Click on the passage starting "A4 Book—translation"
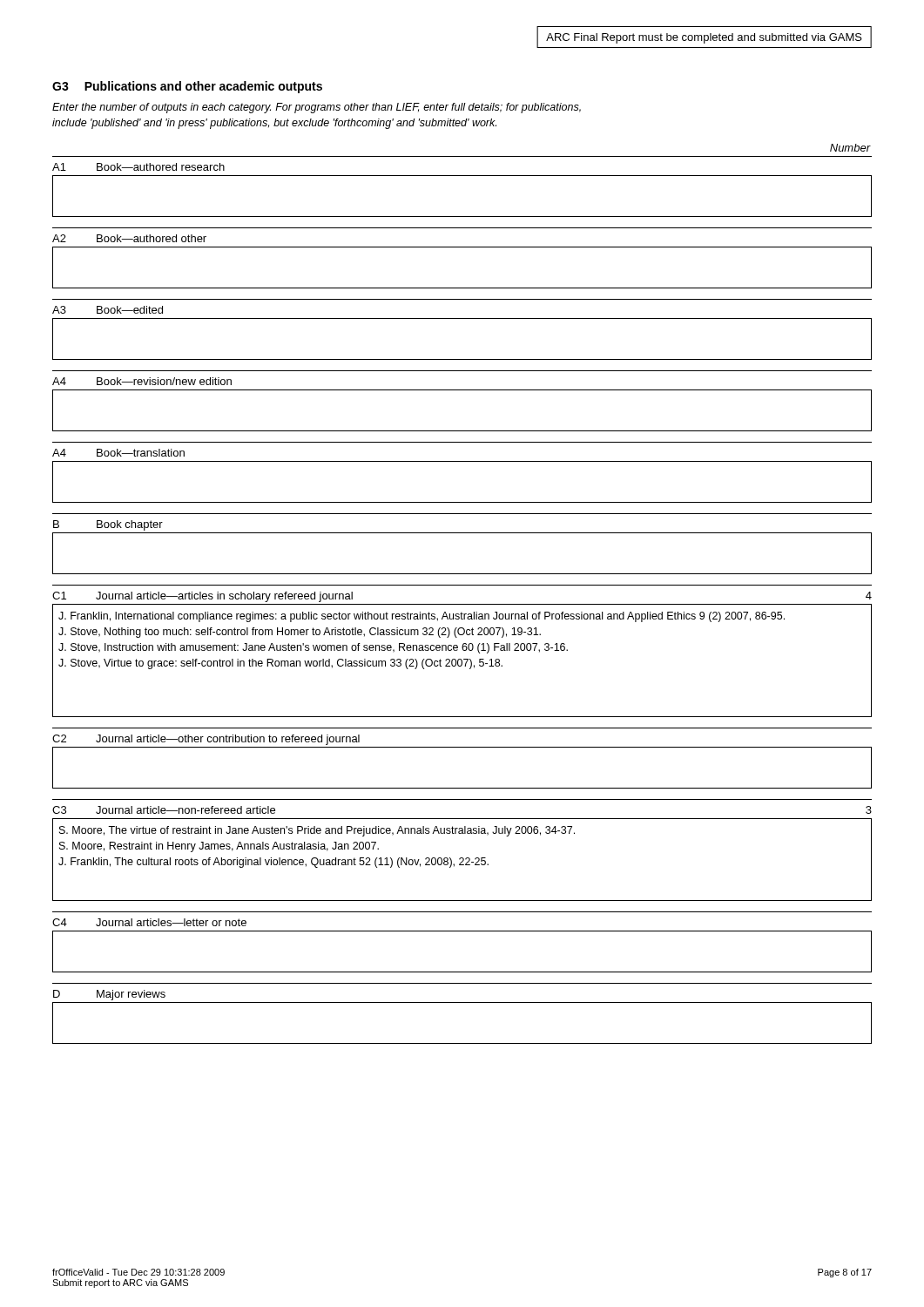924x1307 pixels. (x=462, y=452)
